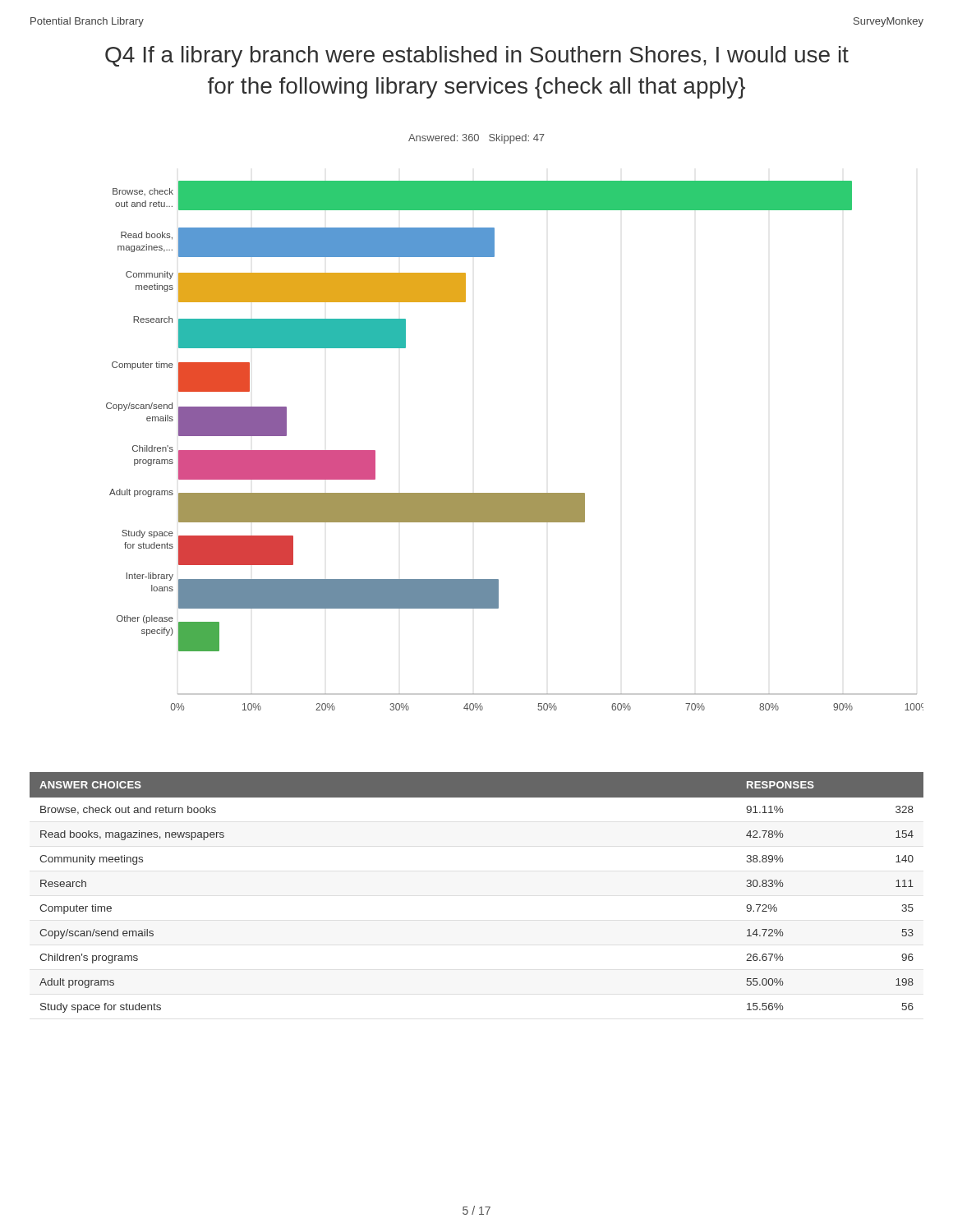Screen dimensions: 1232x953
Task: Select the bar chart
Action: 476,452
